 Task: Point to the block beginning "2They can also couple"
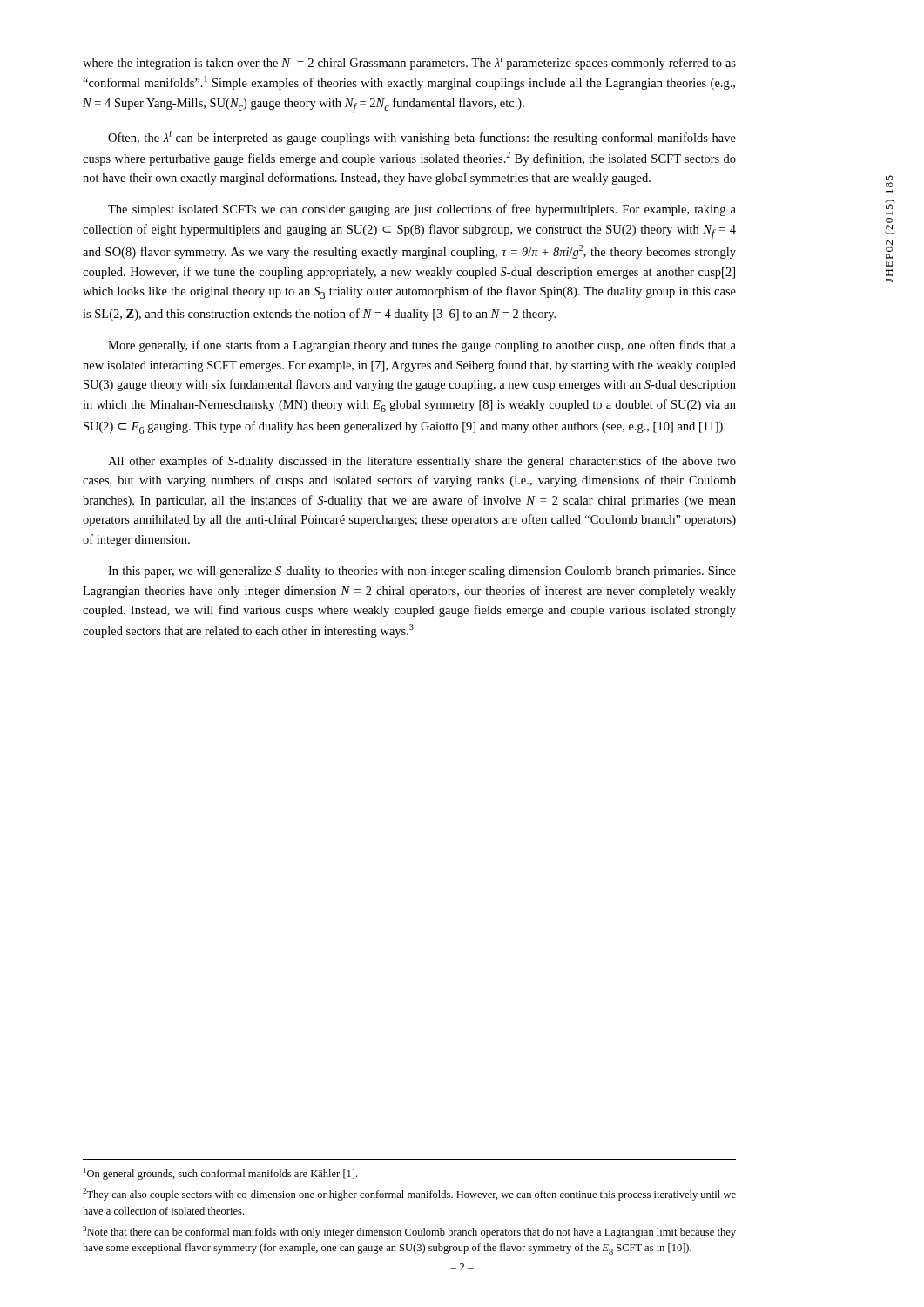[409, 1203]
